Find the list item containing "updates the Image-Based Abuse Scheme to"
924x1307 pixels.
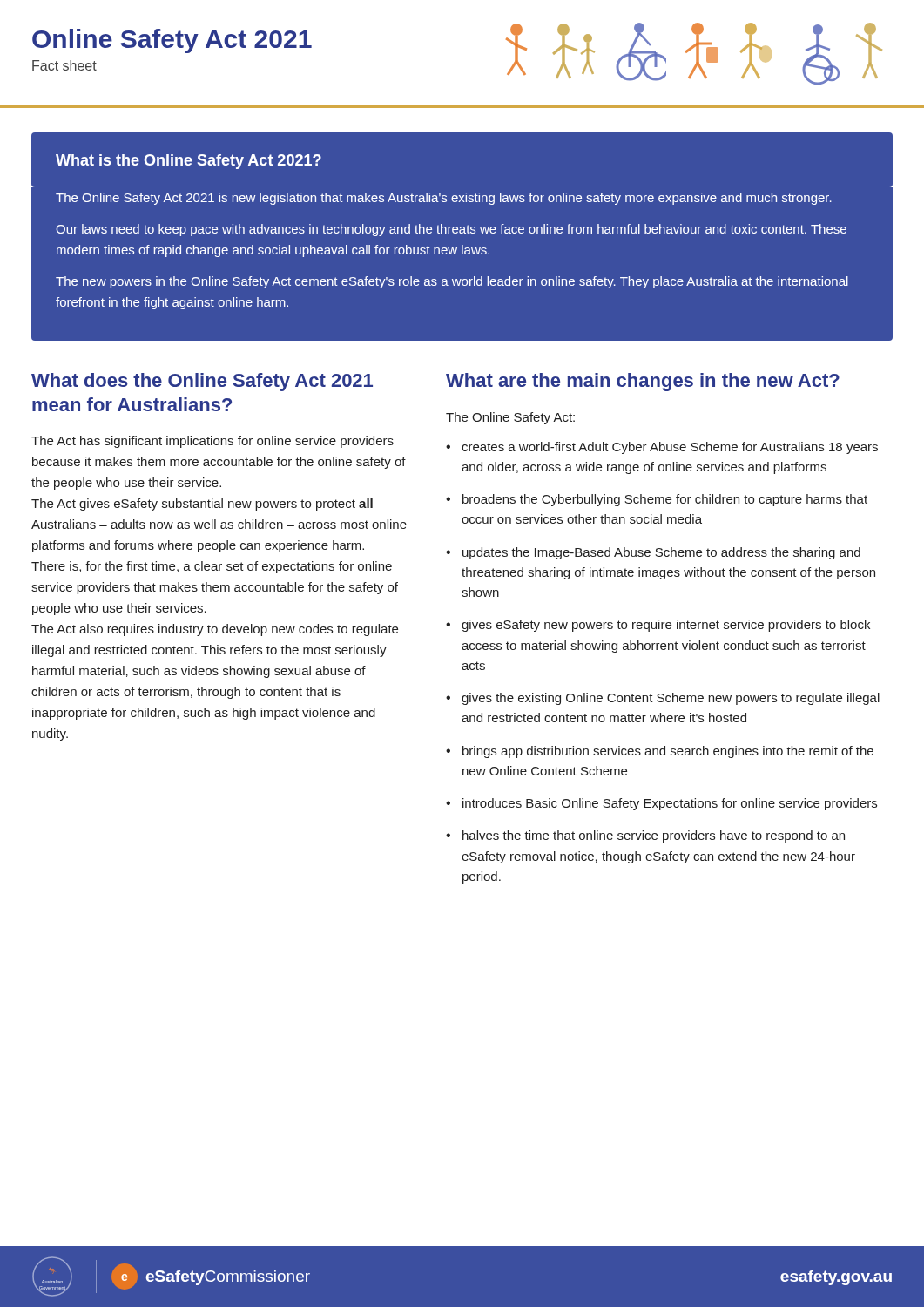coord(669,572)
